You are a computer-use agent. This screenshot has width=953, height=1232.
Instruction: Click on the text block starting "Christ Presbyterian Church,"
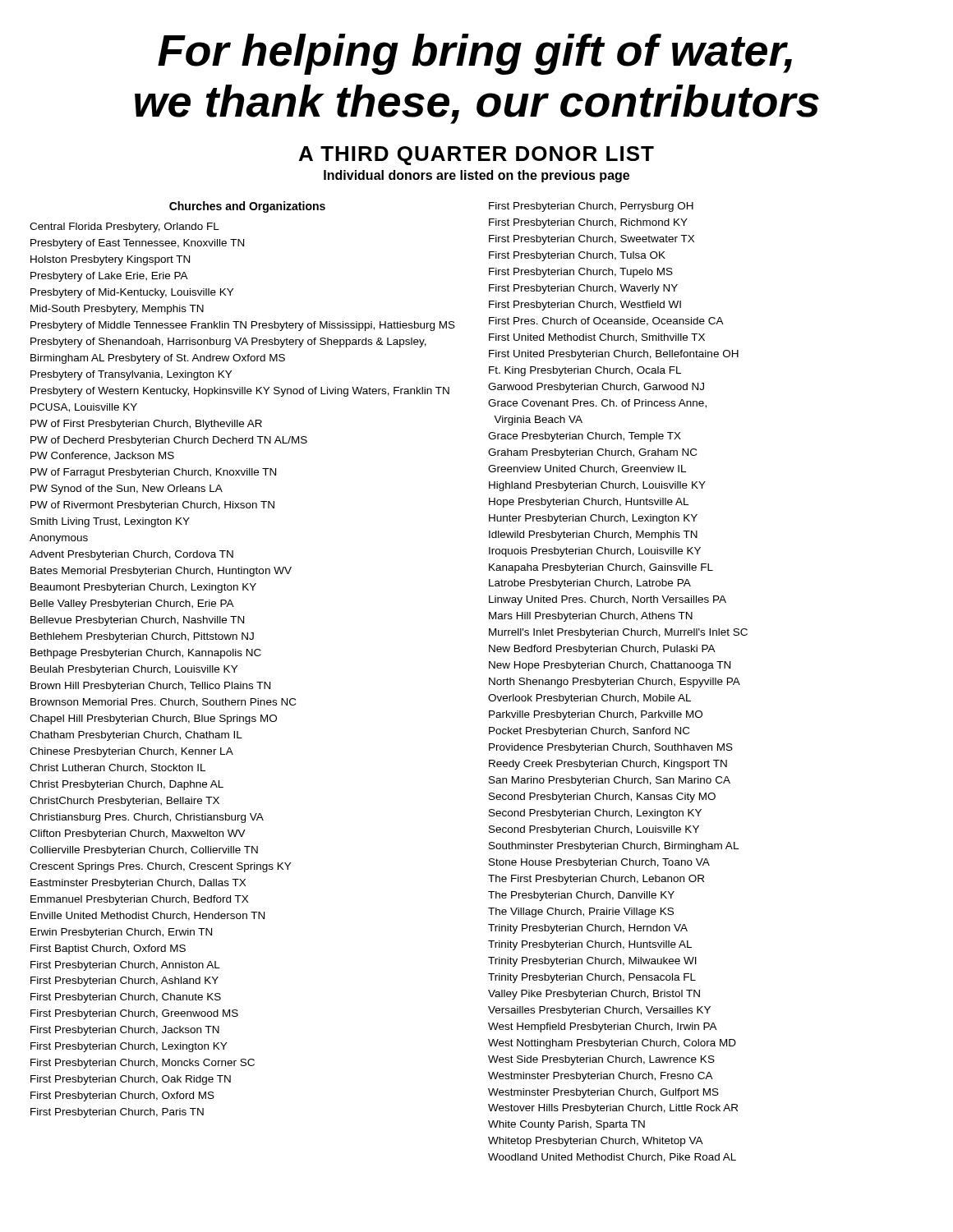point(127,785)
